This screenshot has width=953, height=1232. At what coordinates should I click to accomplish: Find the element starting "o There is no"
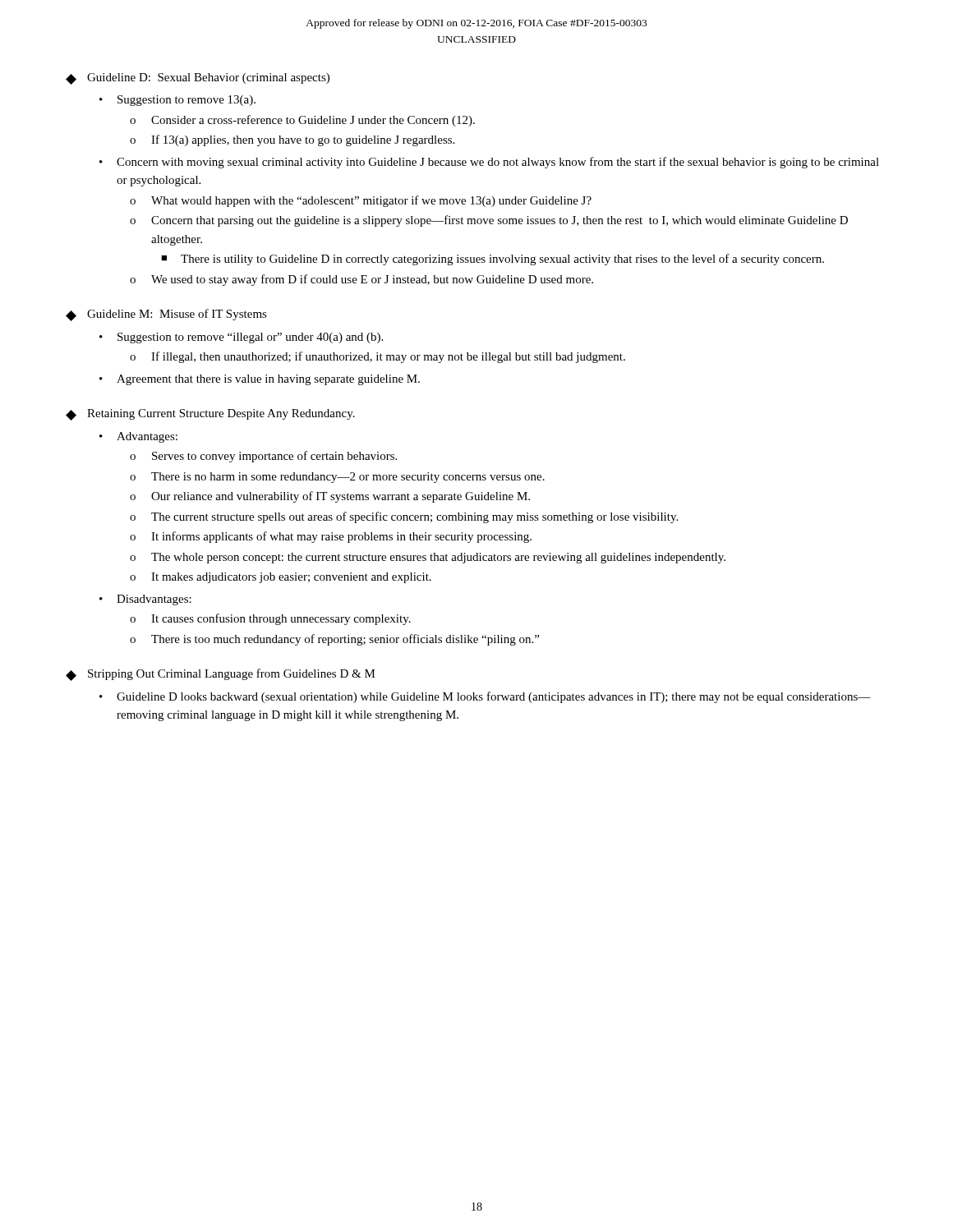pyautogui.click(x=337, y=476)
